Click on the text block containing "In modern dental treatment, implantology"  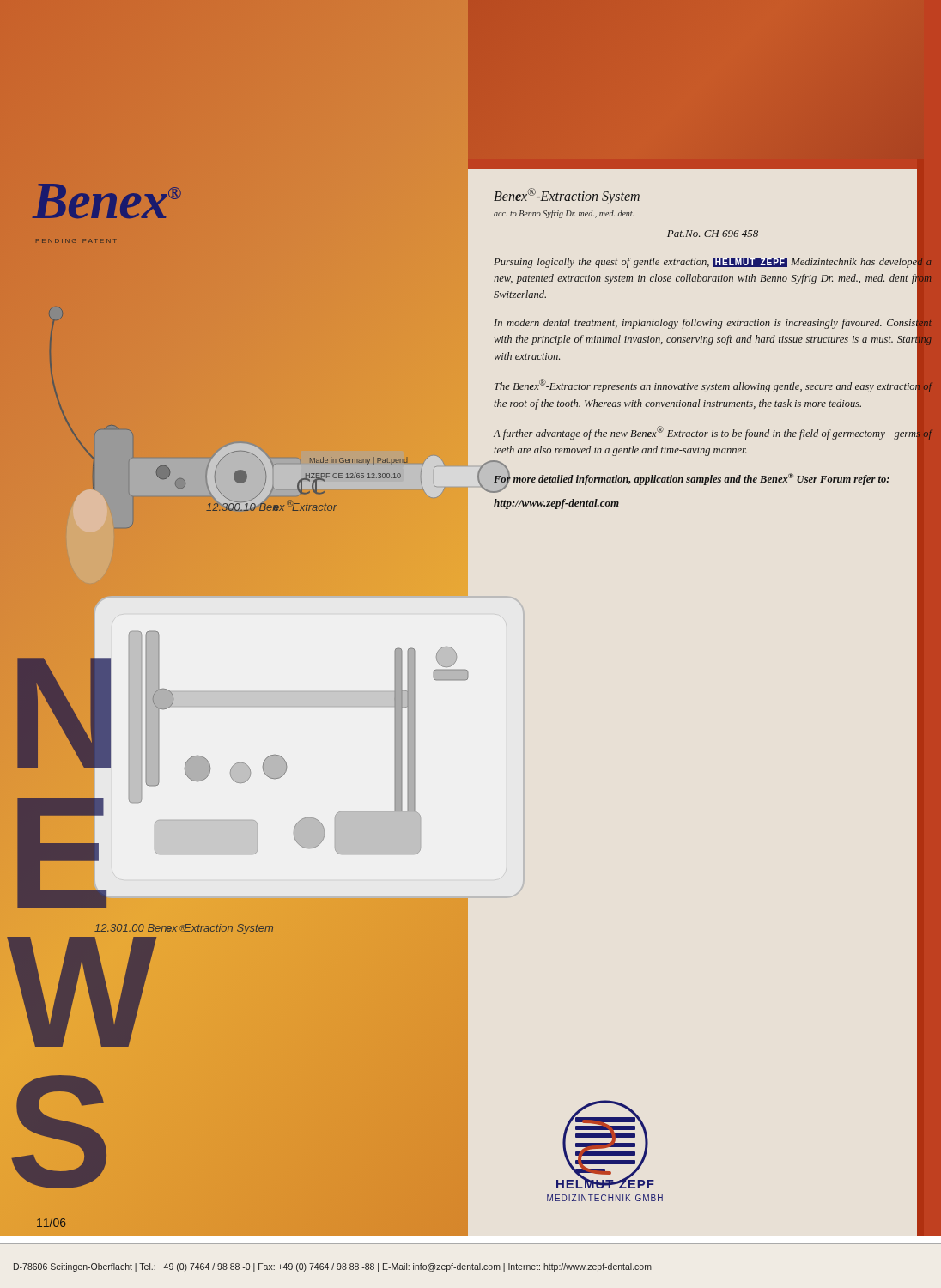(x=713, y=339)
